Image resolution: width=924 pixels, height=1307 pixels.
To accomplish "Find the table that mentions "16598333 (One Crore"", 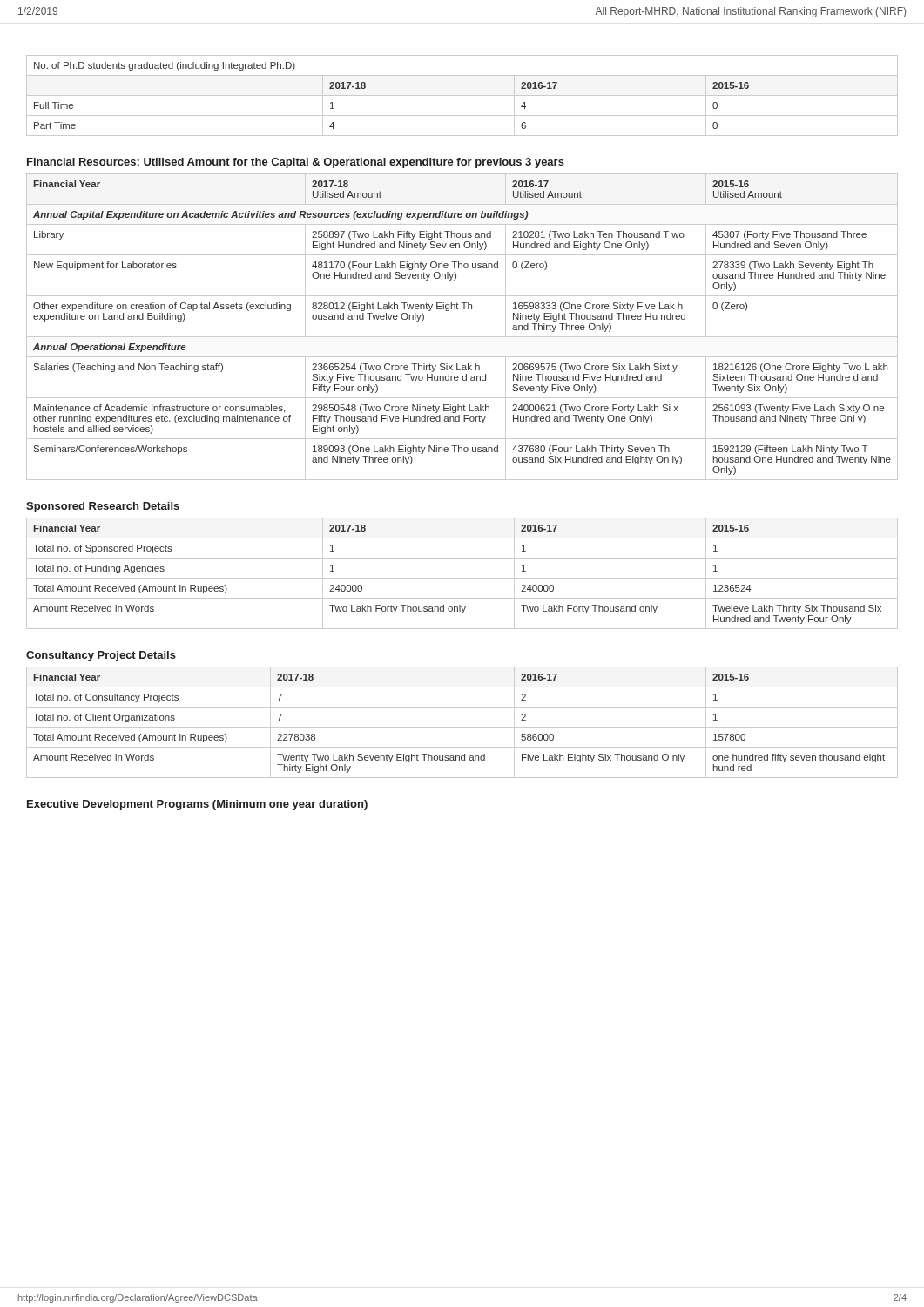I will point(462,327).
